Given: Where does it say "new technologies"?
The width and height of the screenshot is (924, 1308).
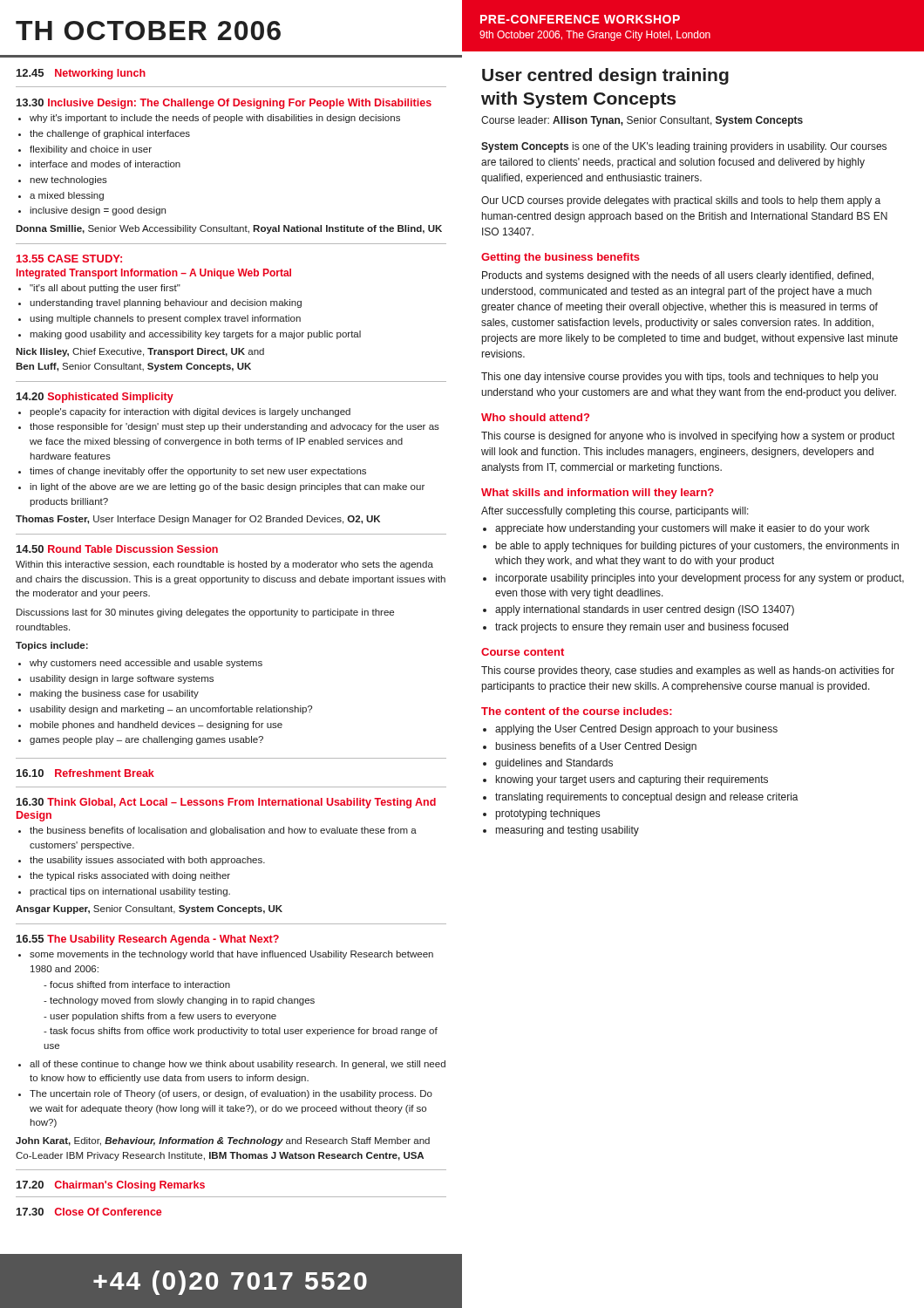Looking at the screenshot, I should point(68,179).
